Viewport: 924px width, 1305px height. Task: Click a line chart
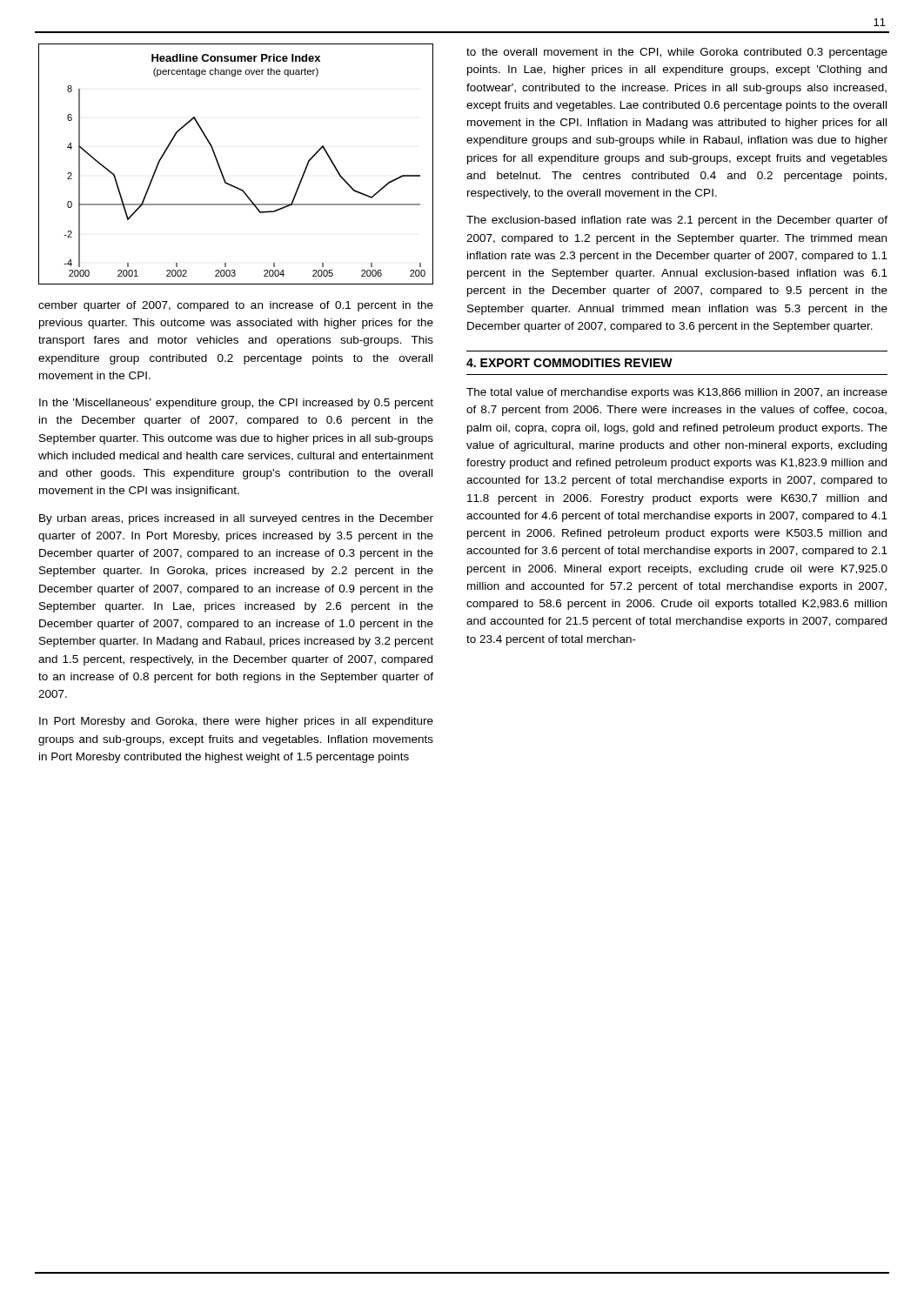[236, 164]
